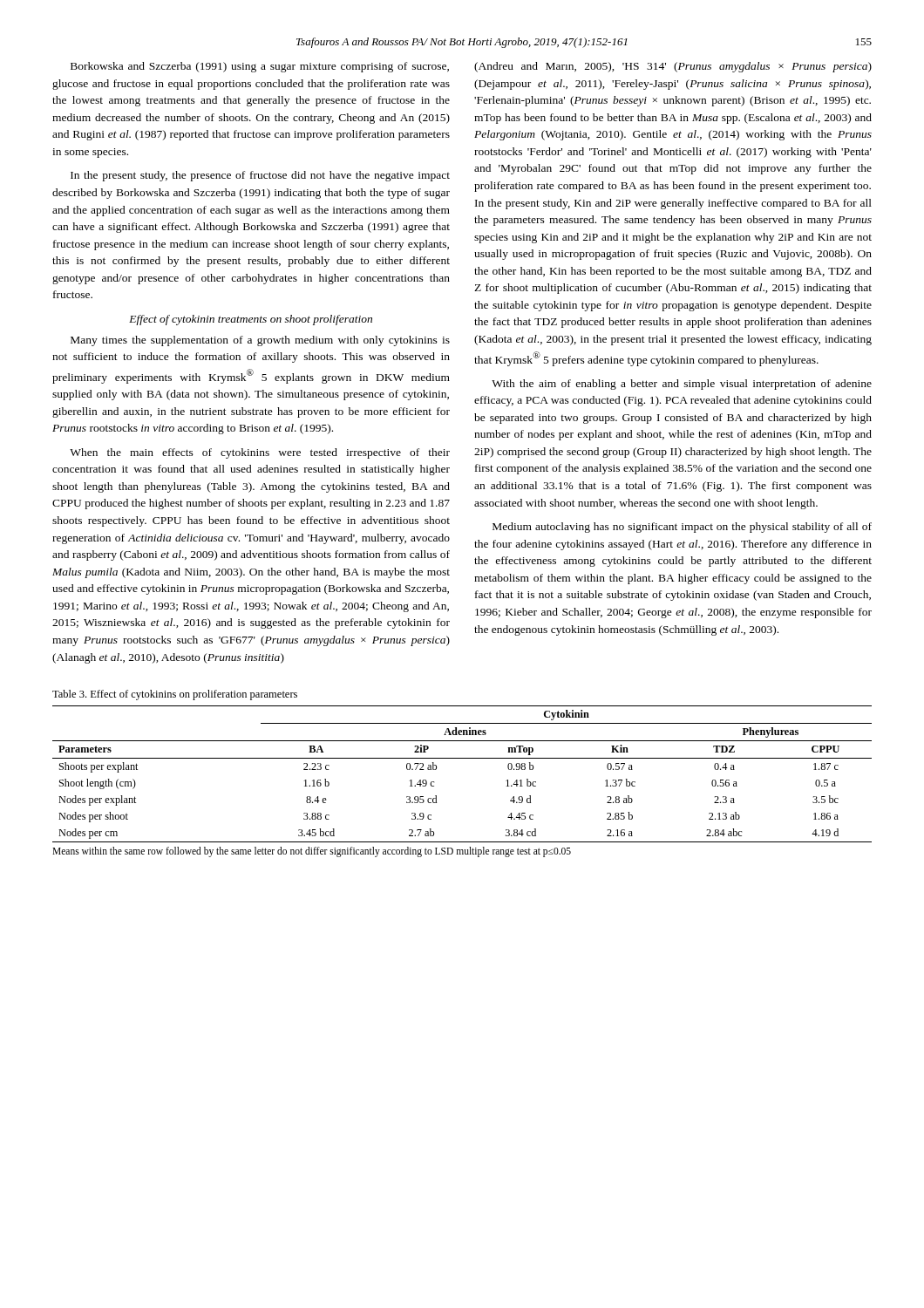Select the text block that reads "(Andreu and Marın, 2005), 'HS 314' (Prunus"

coord(673,348)
